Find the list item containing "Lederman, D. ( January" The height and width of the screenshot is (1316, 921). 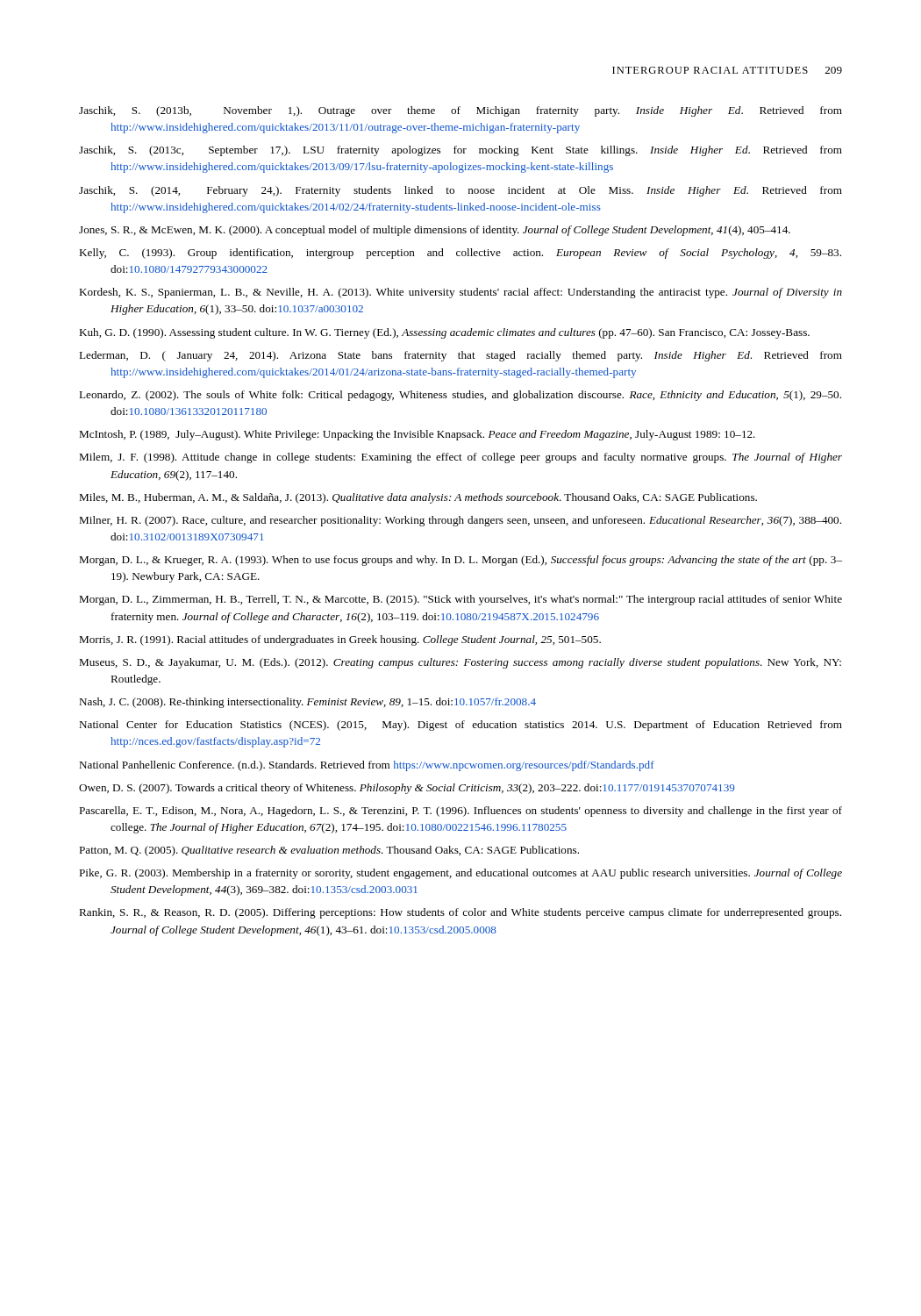pos(460,363)
